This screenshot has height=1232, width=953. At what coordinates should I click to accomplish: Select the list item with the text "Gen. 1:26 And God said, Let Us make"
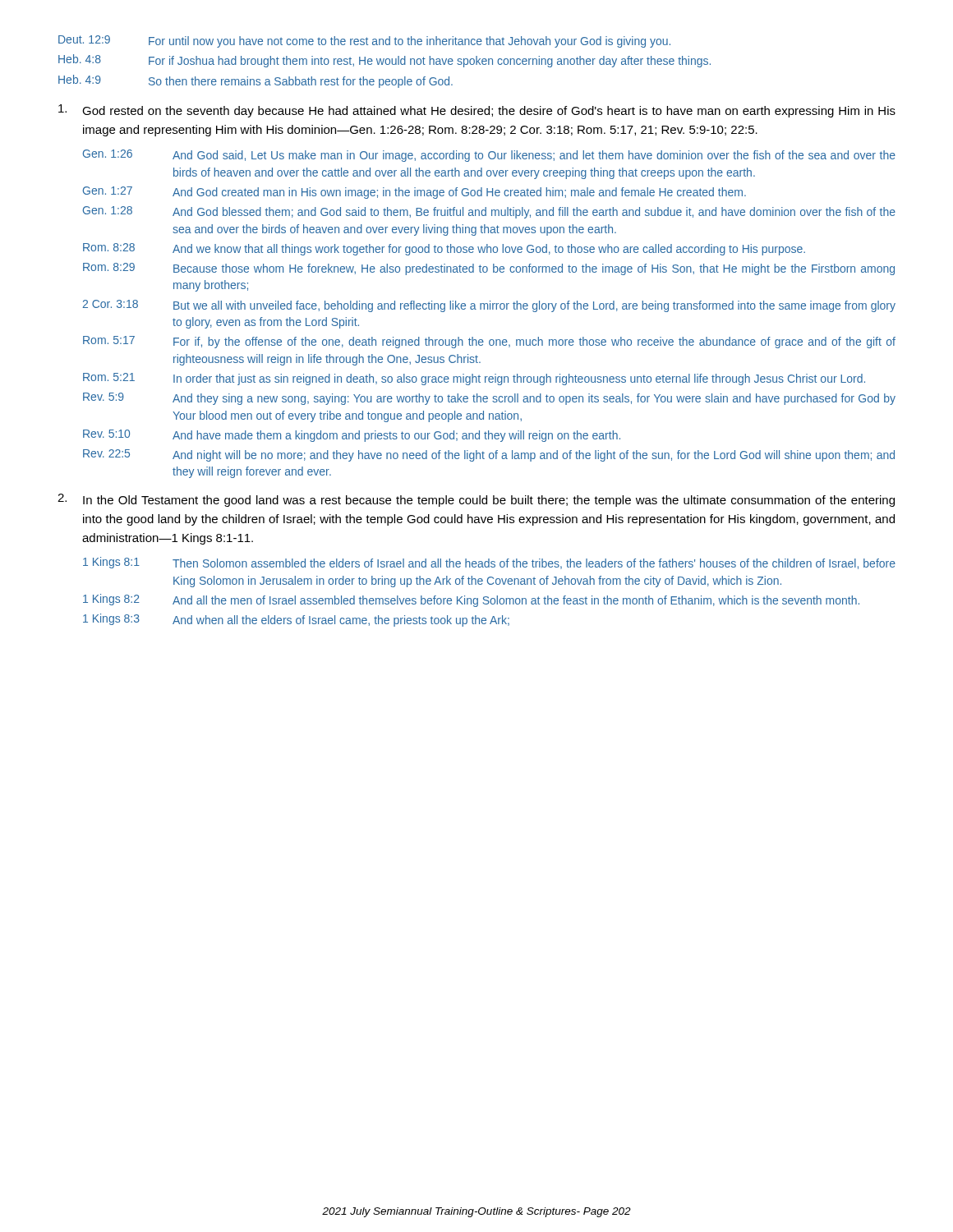click(x=489, y=164)
